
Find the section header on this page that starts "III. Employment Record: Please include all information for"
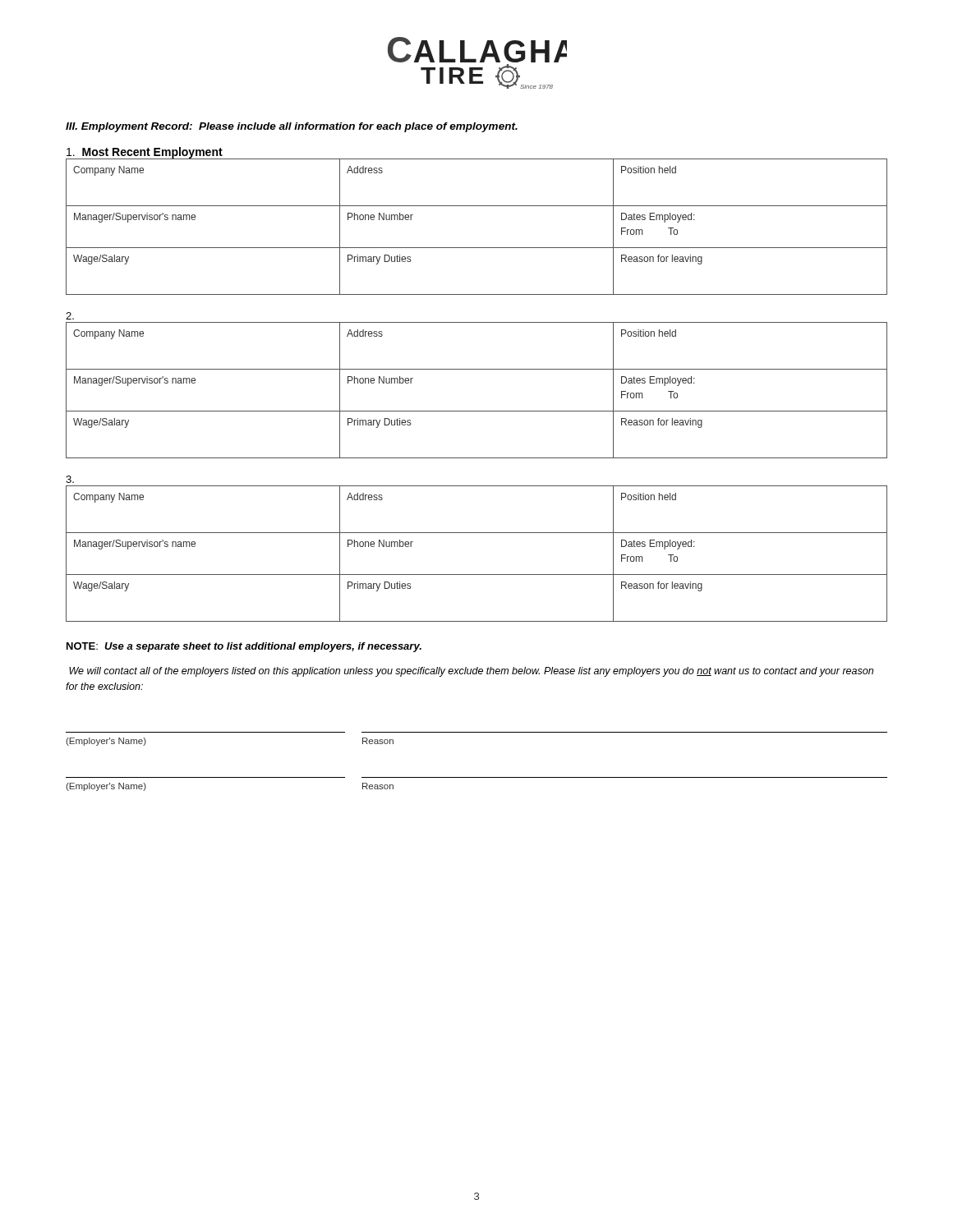[292, 126]
